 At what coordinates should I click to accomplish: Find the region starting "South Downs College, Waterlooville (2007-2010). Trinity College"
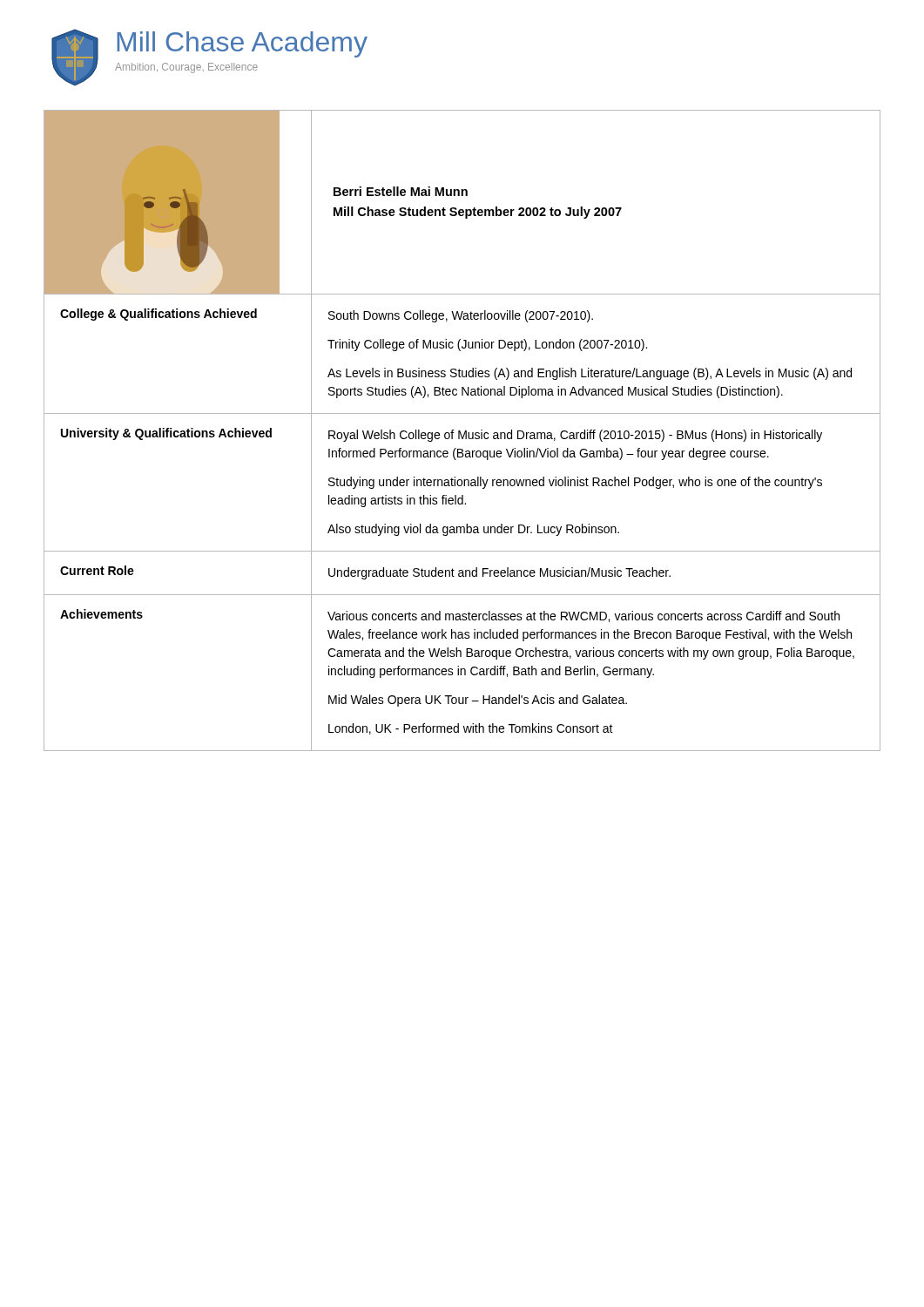click(x=596, y=354)
